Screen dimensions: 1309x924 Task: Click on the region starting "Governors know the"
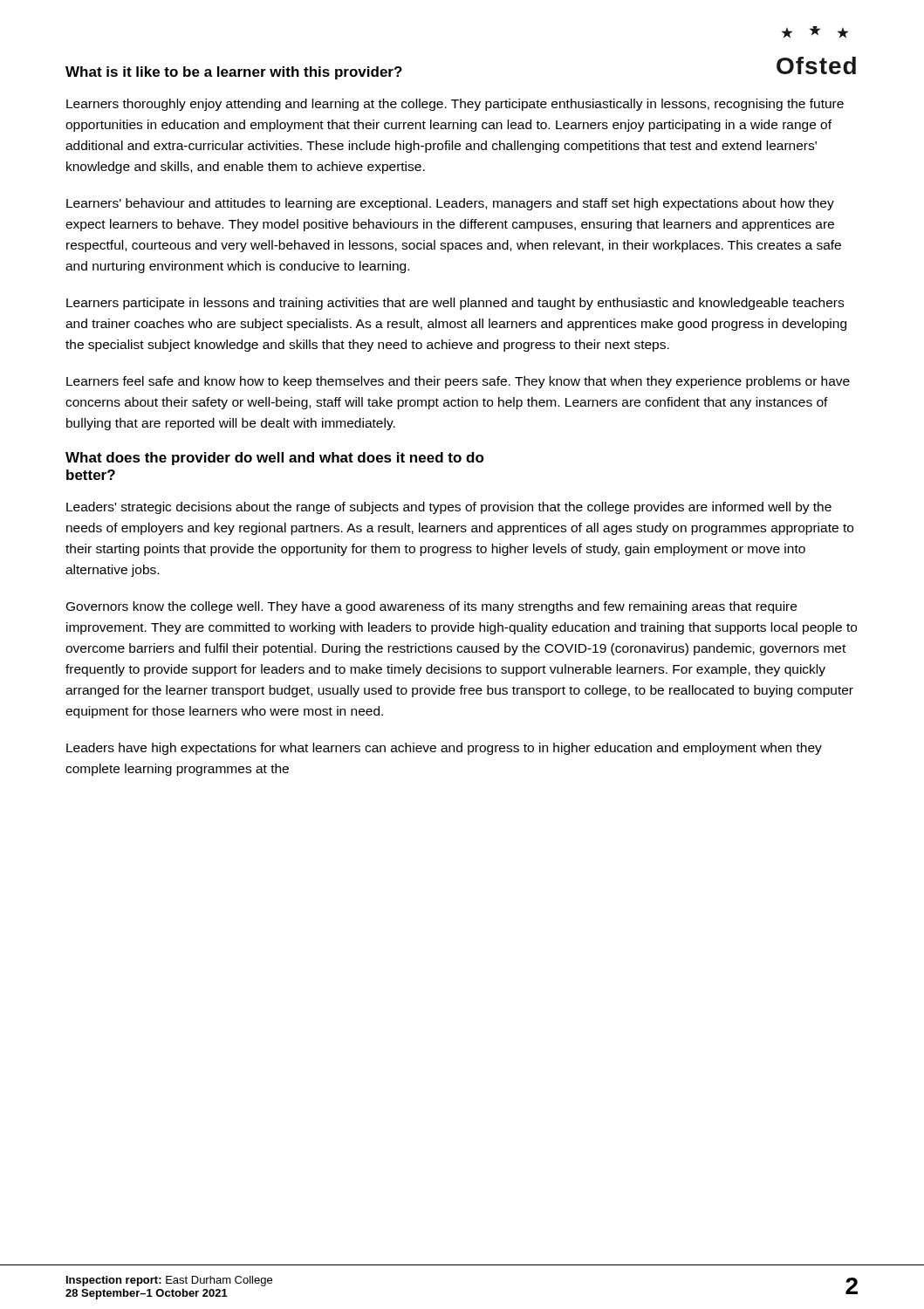461,659
